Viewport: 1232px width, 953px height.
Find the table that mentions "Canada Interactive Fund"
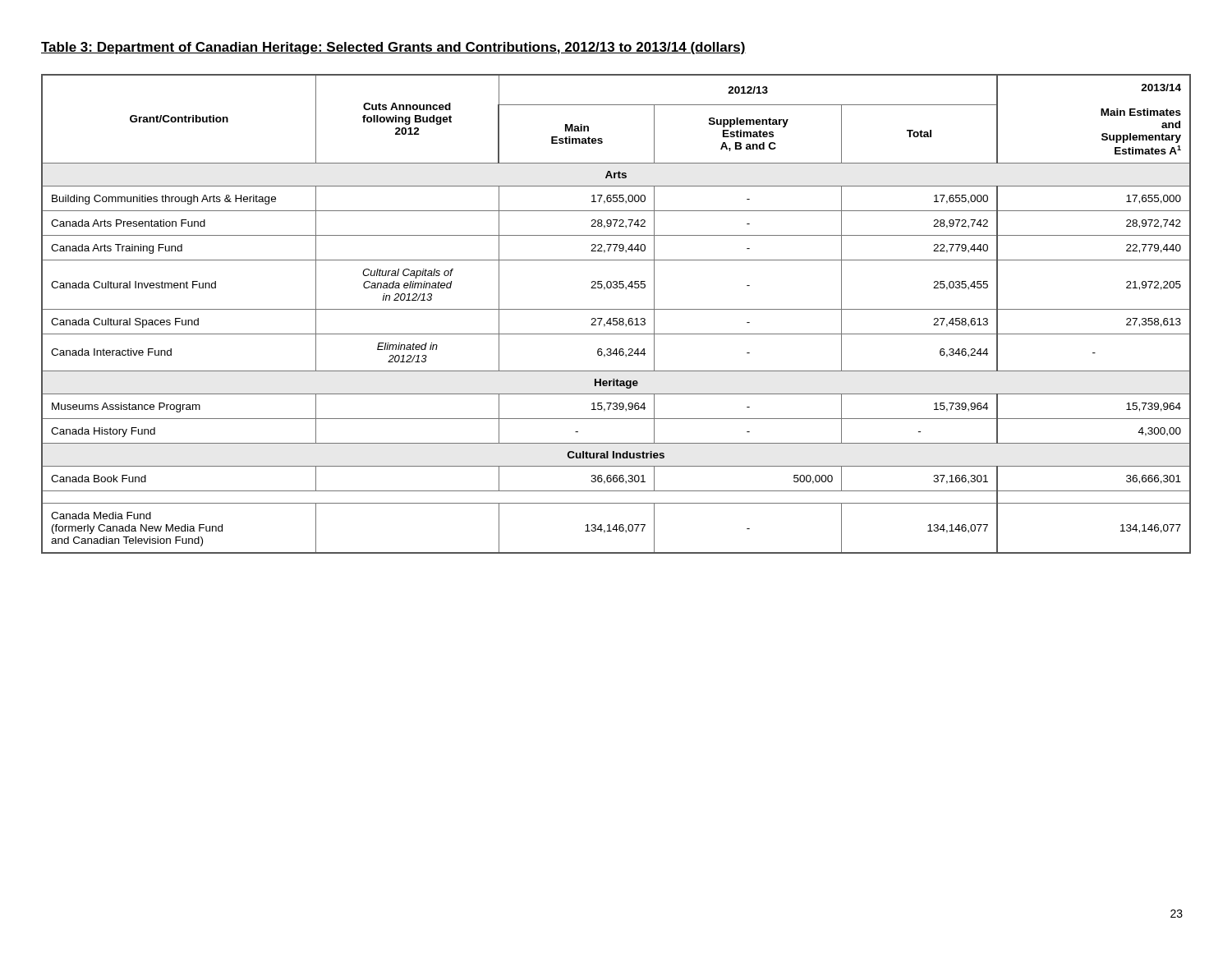point(616,314)
